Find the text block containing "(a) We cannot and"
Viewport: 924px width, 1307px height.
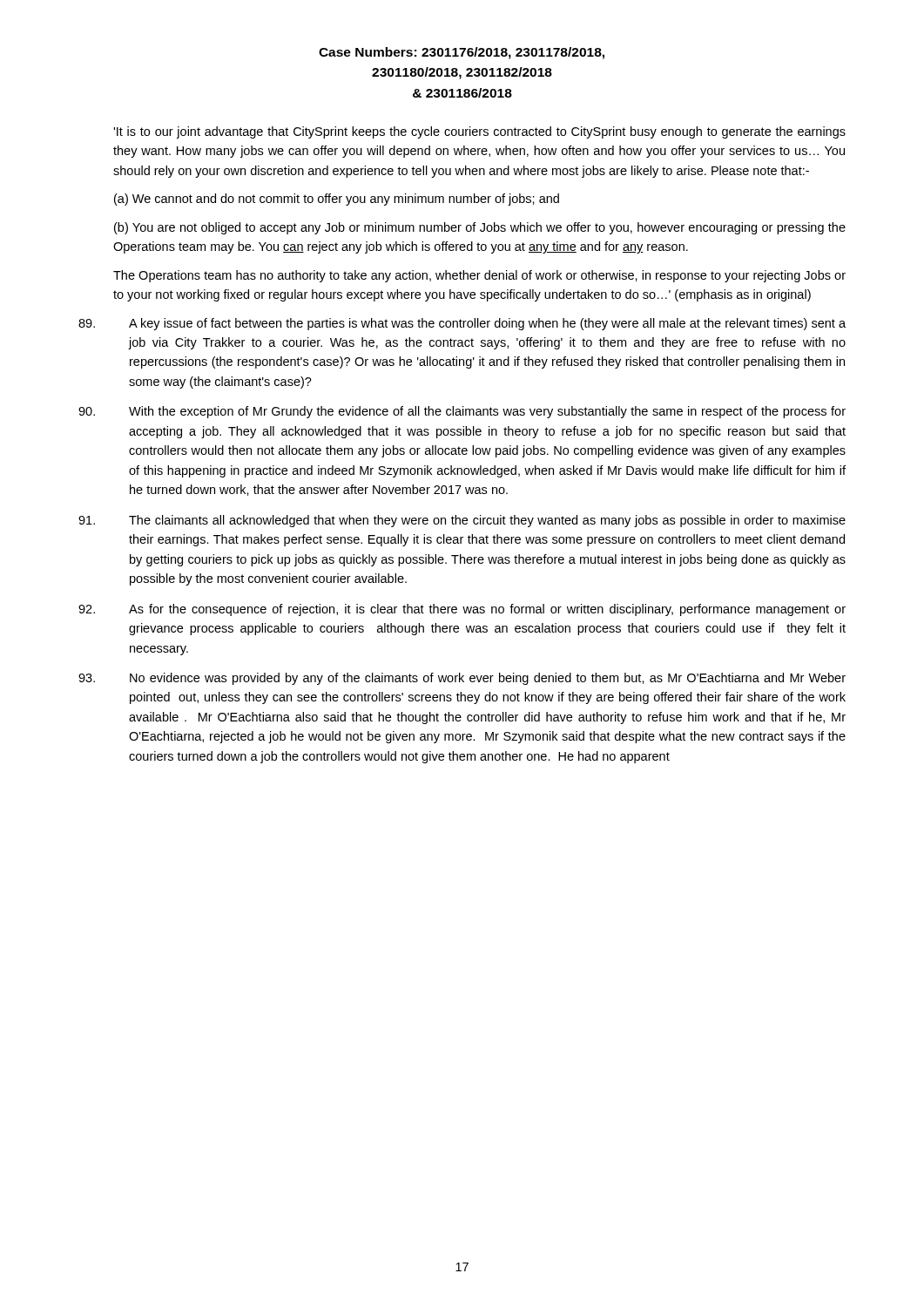337,199
